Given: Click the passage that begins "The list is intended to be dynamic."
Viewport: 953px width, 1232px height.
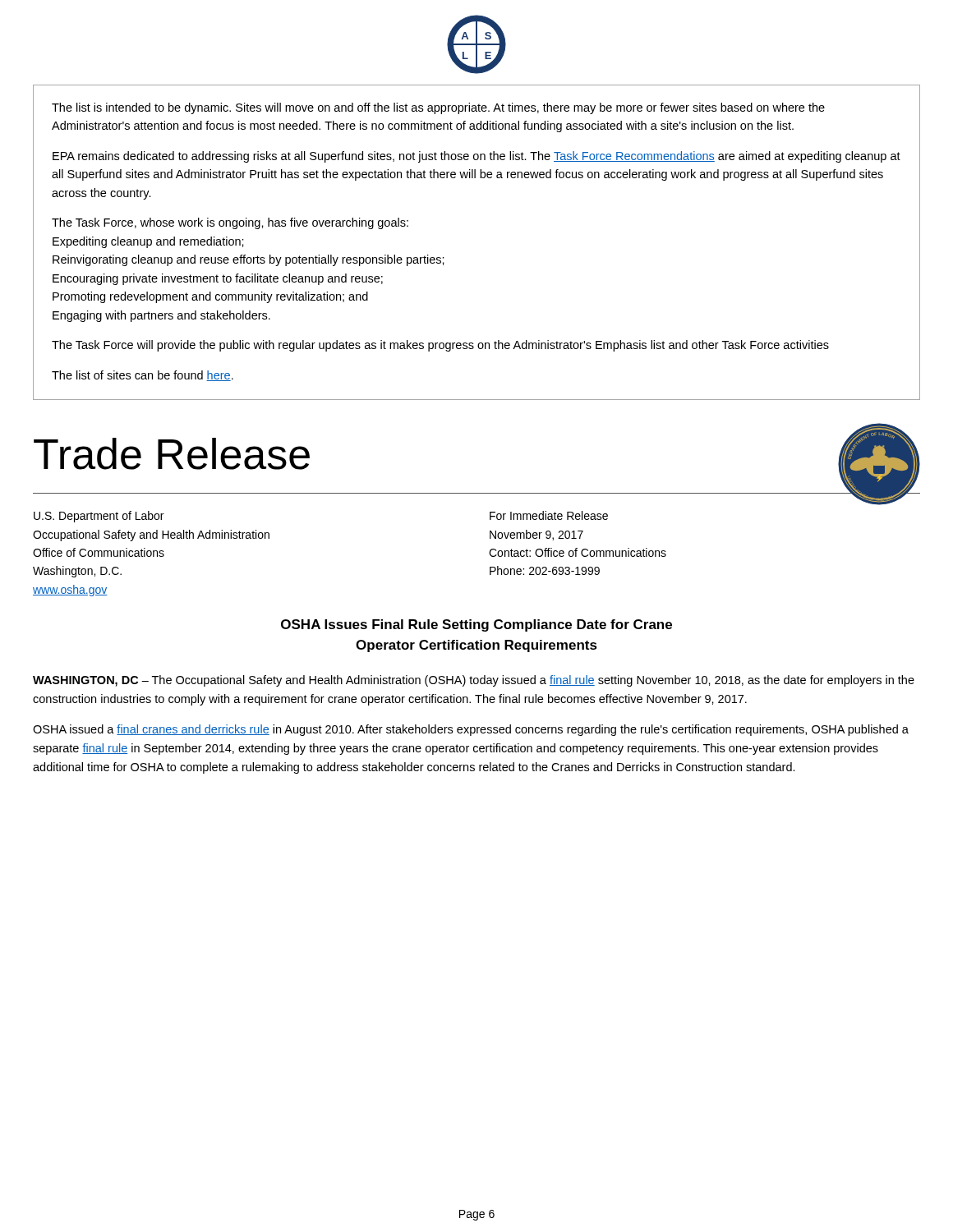Looking at the screenshot, I should click(x=476, y=165).
